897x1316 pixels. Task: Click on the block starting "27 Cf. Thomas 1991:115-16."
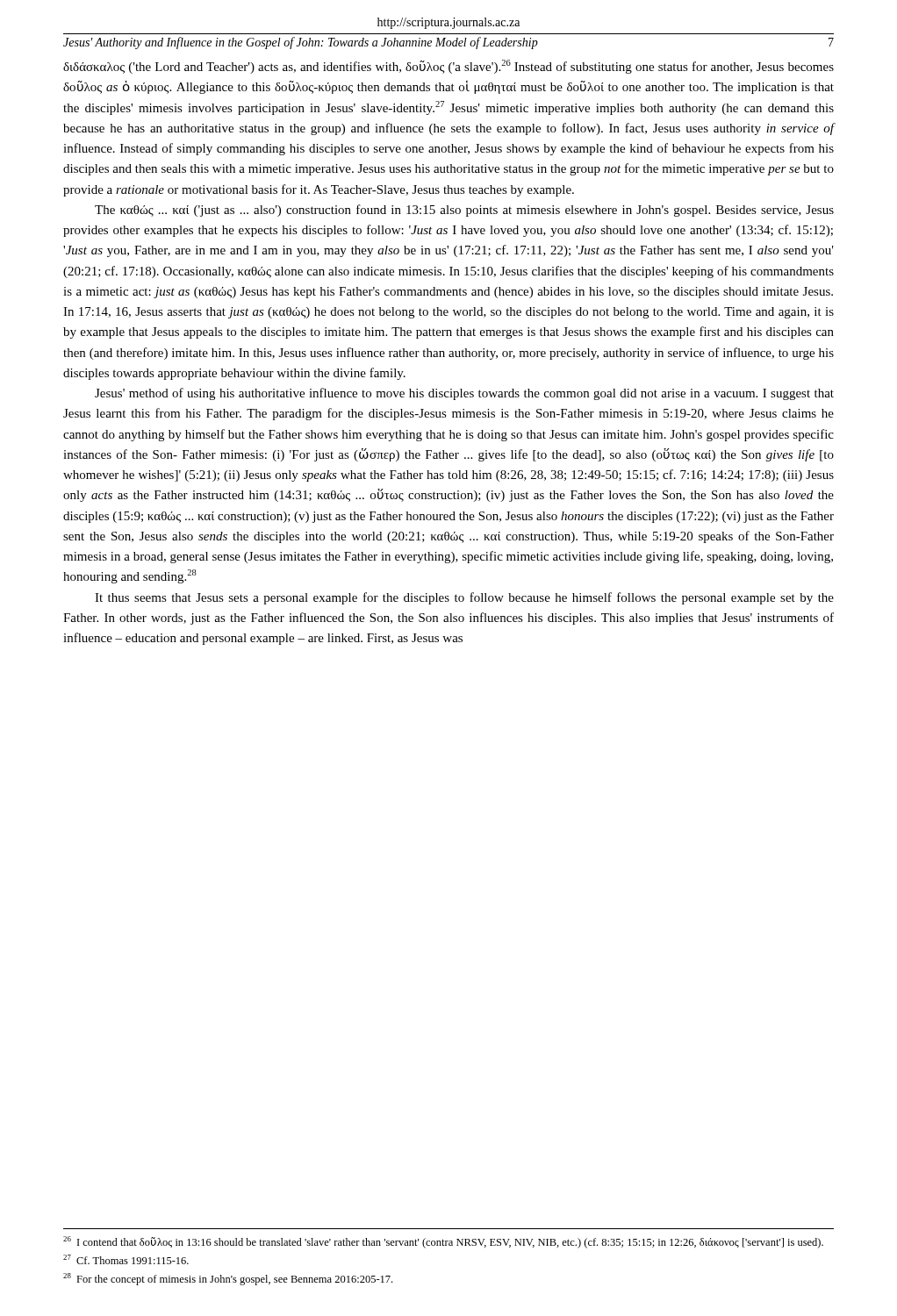pyautogui.click(x=126, y=1260)
